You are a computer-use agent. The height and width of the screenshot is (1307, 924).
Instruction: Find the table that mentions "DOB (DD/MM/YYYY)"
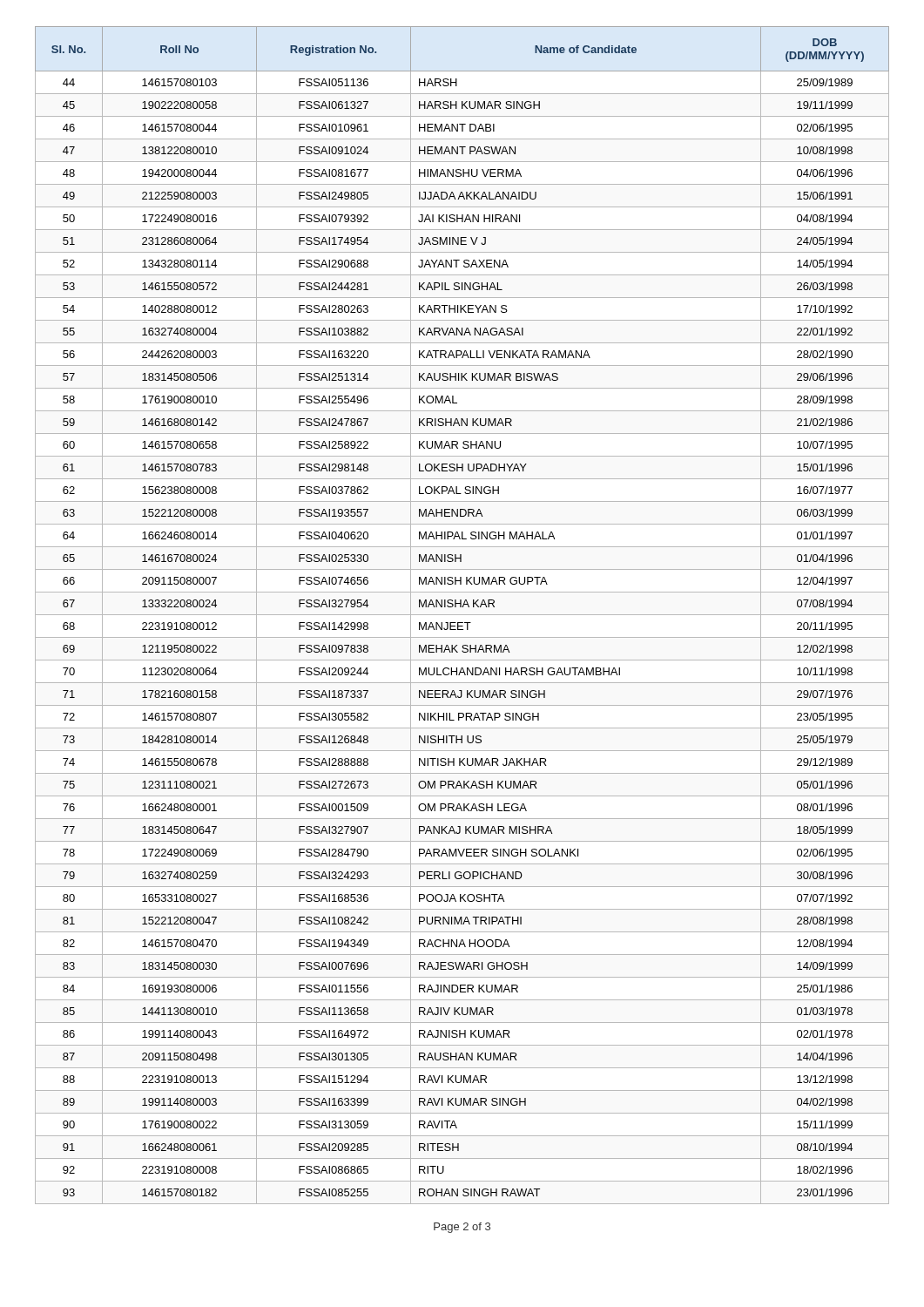point(462,615)
